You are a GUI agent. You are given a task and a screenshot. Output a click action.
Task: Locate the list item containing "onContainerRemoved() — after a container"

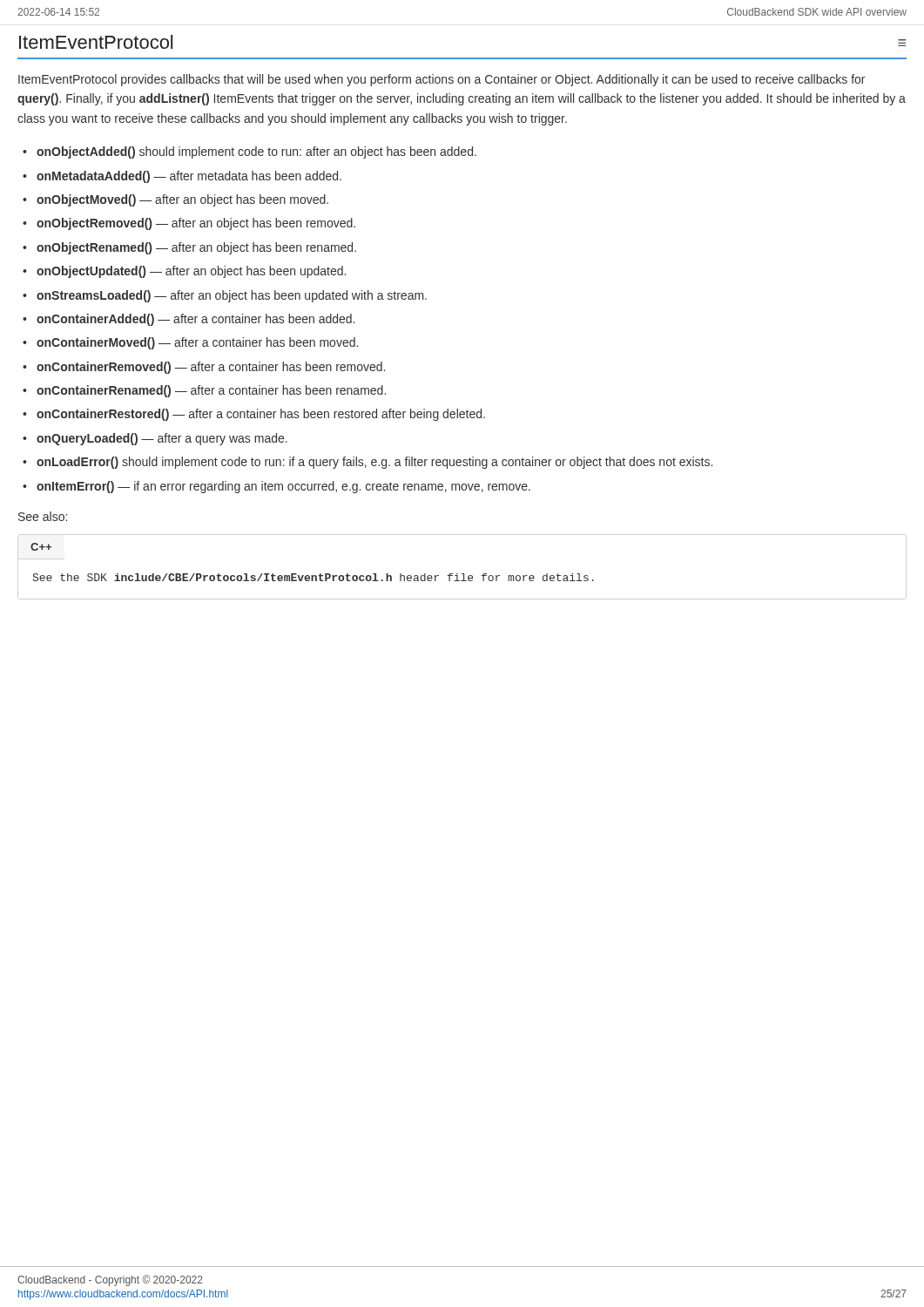[211, 367]
